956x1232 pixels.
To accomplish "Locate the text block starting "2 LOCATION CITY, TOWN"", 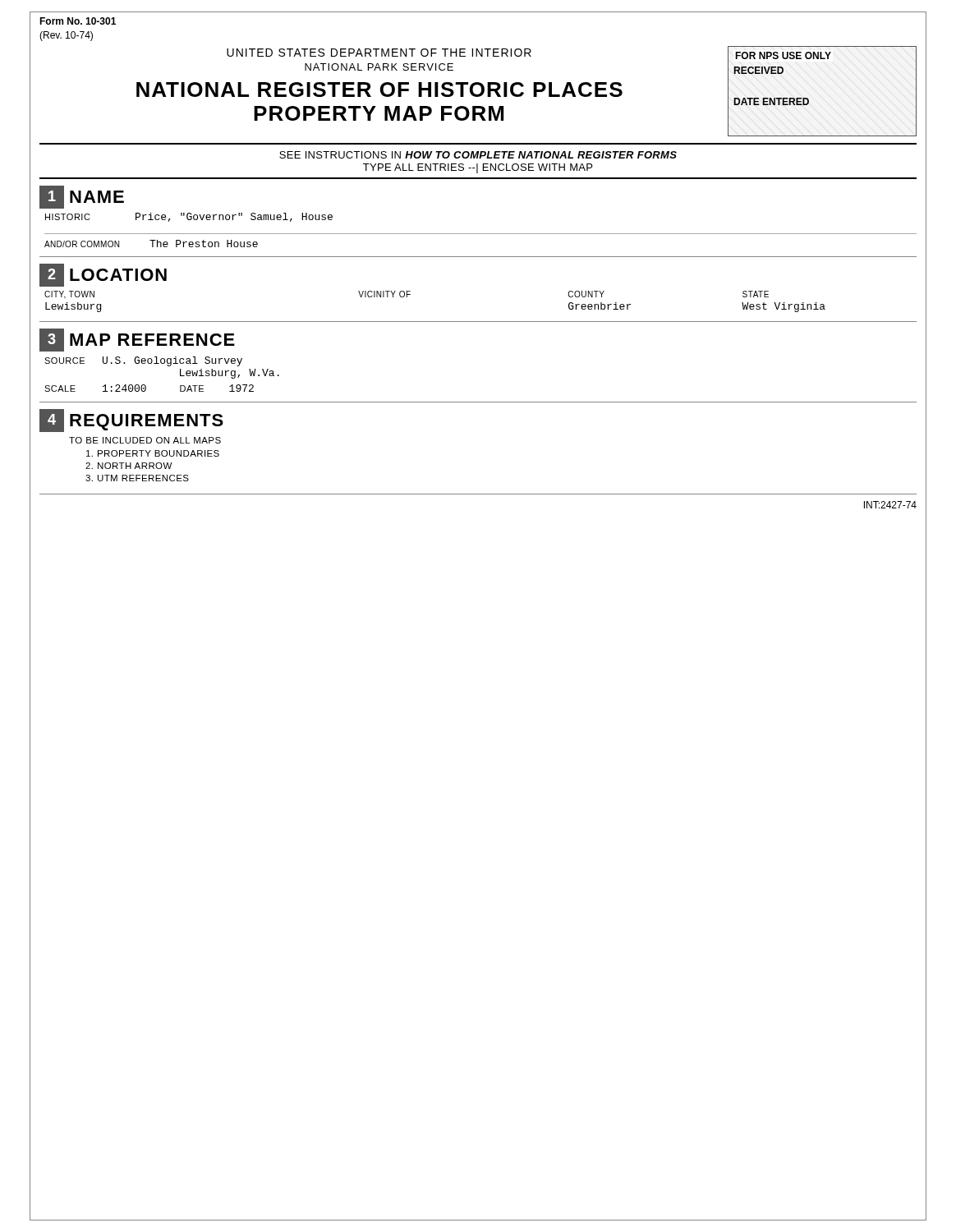I will point(103,275).
